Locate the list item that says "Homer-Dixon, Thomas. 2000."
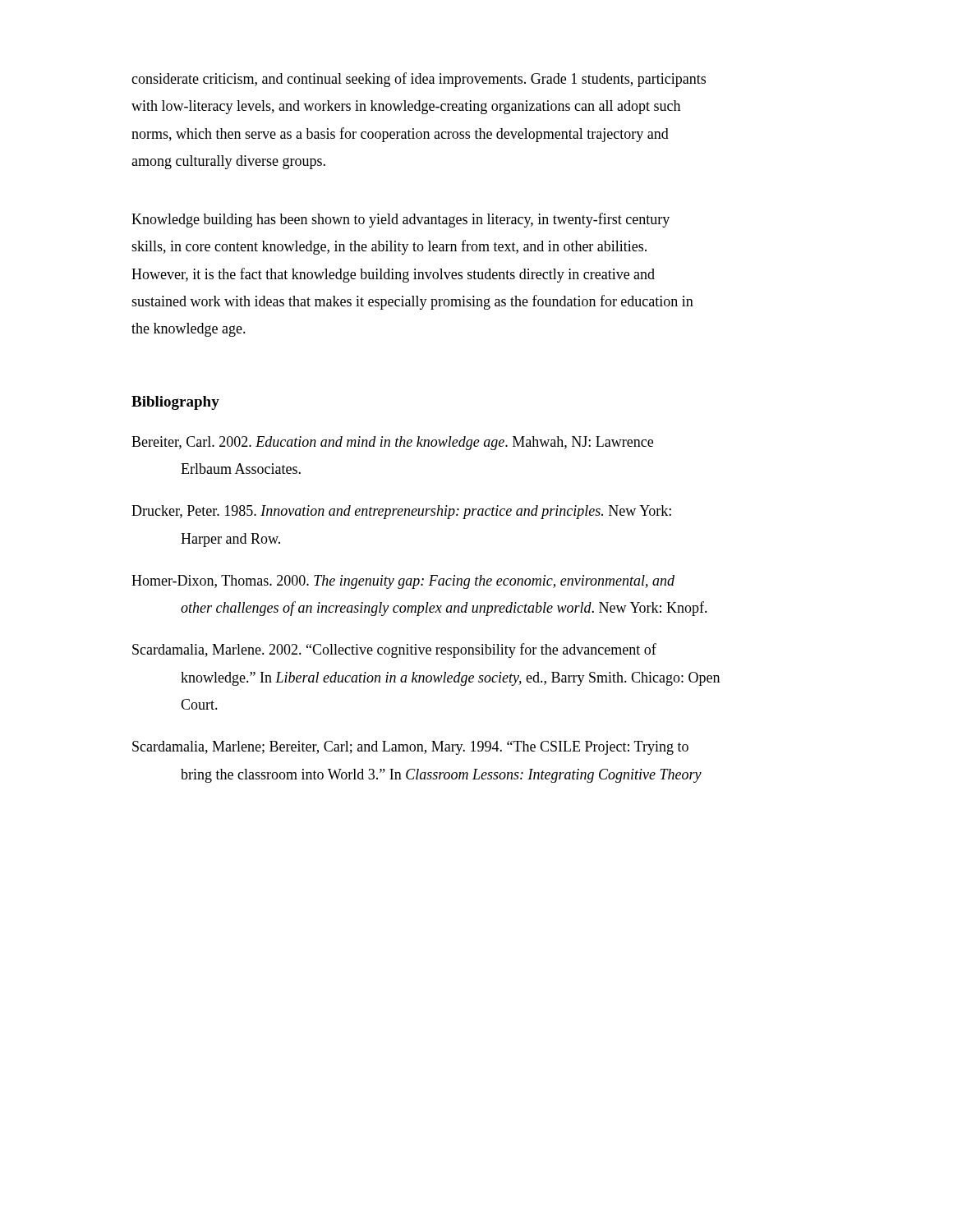This screenshot has height=1232, width=953. 420,594
